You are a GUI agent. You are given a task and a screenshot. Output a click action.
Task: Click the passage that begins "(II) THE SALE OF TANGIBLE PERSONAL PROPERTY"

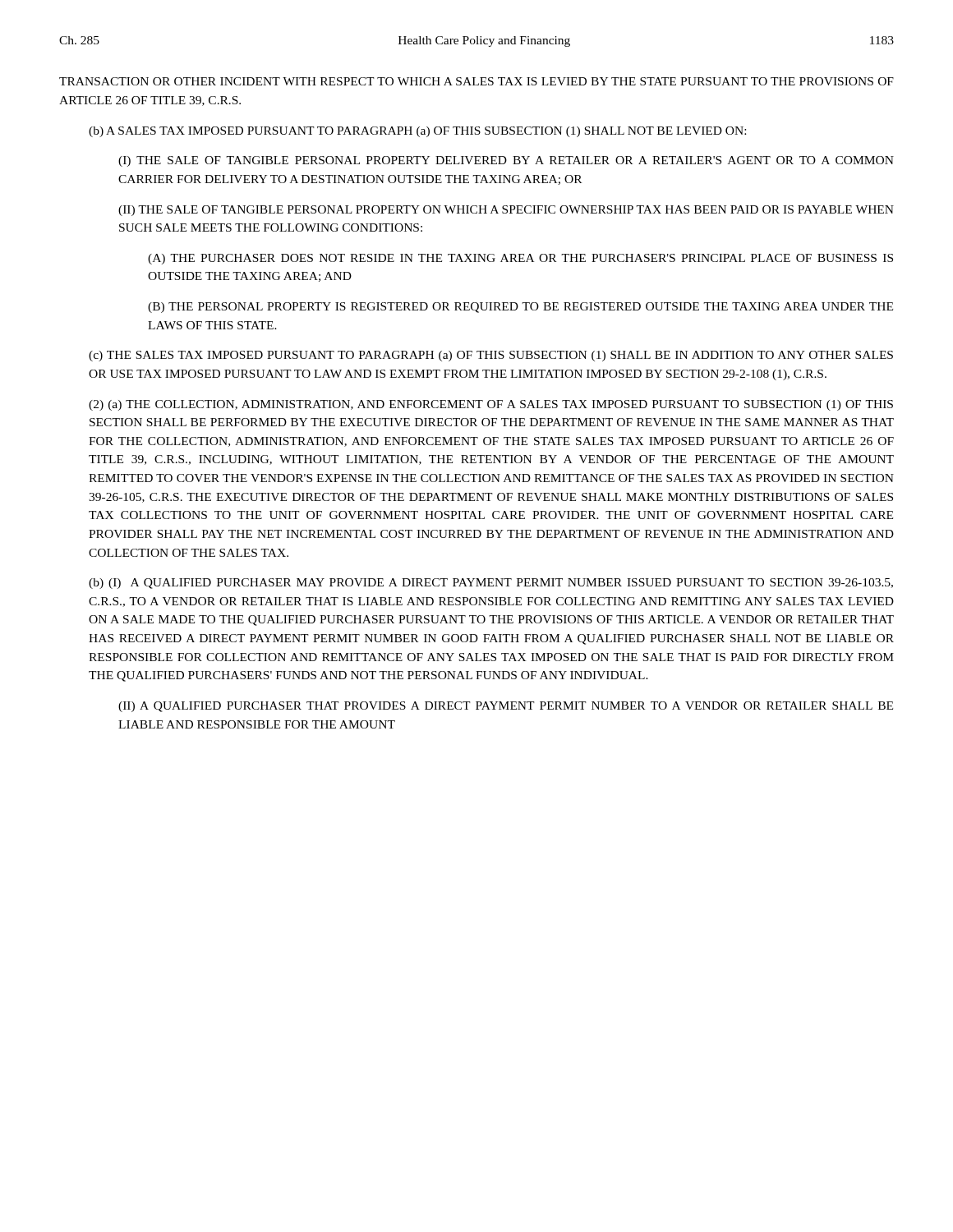point(506,218)
